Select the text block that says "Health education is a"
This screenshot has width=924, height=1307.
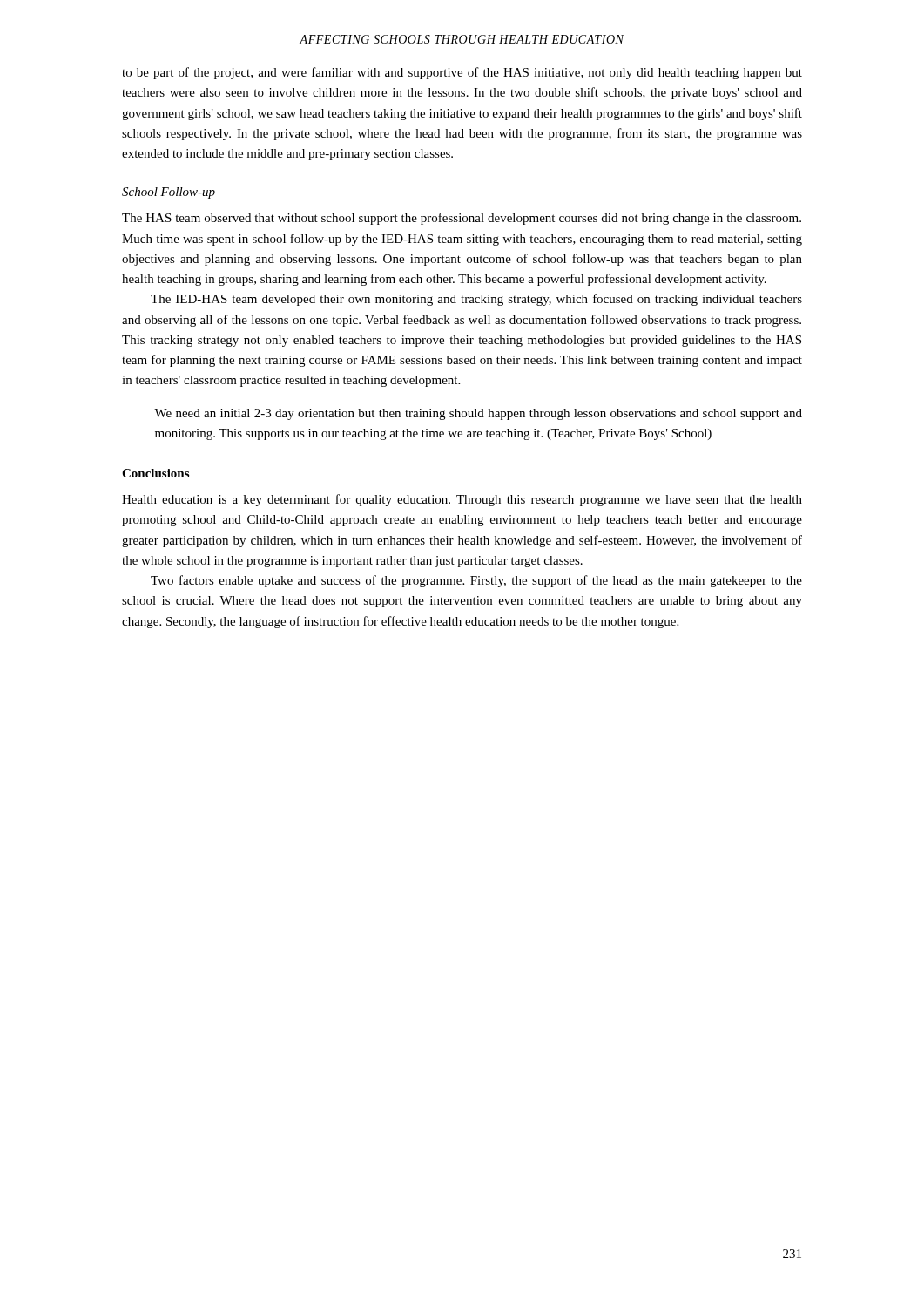point(462,561)
